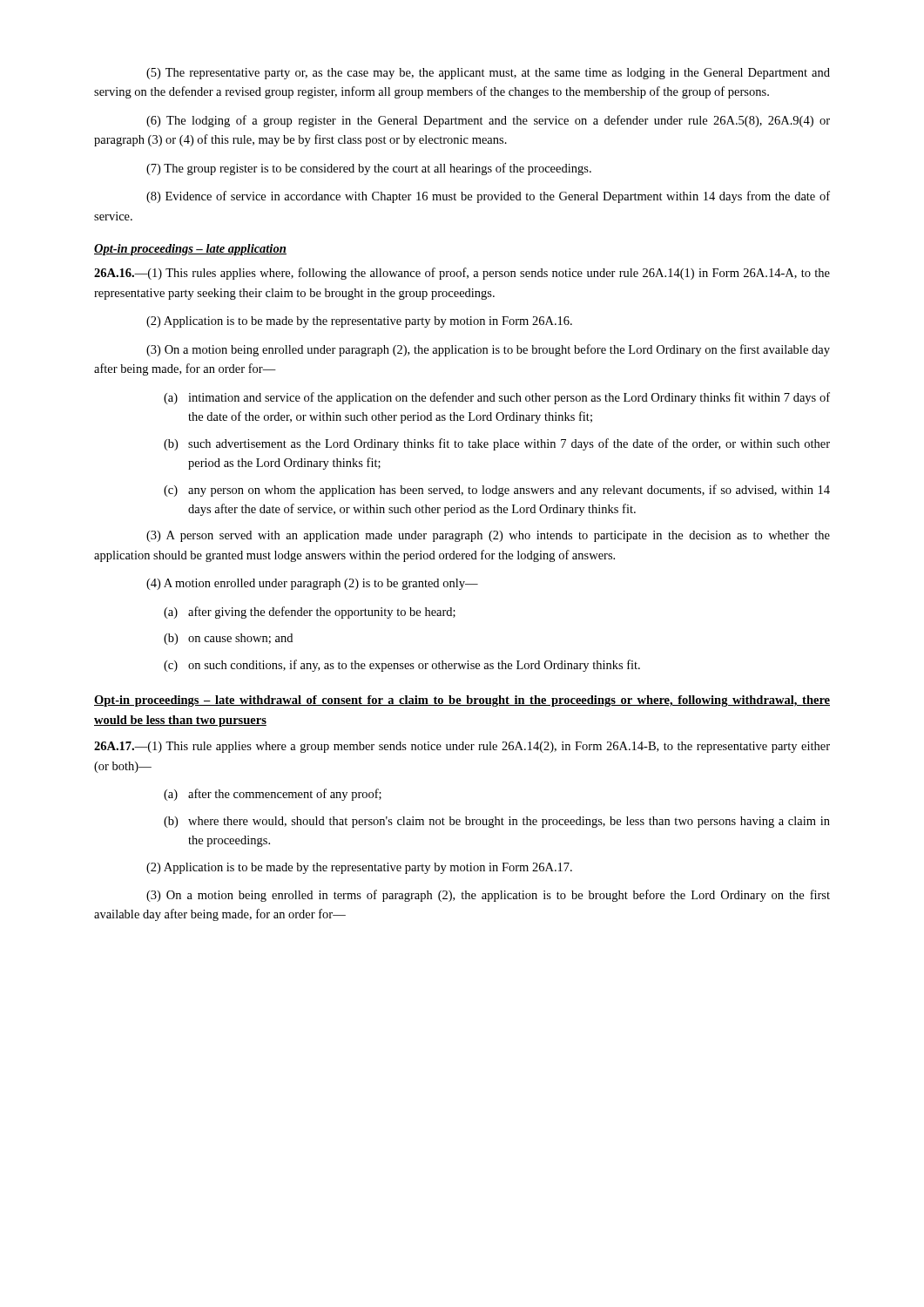This screenshot has width=924, height=1307.
Task: Find the block on this page that starts "(8) Evidence of service"
Action: click(x=462, y=206)
